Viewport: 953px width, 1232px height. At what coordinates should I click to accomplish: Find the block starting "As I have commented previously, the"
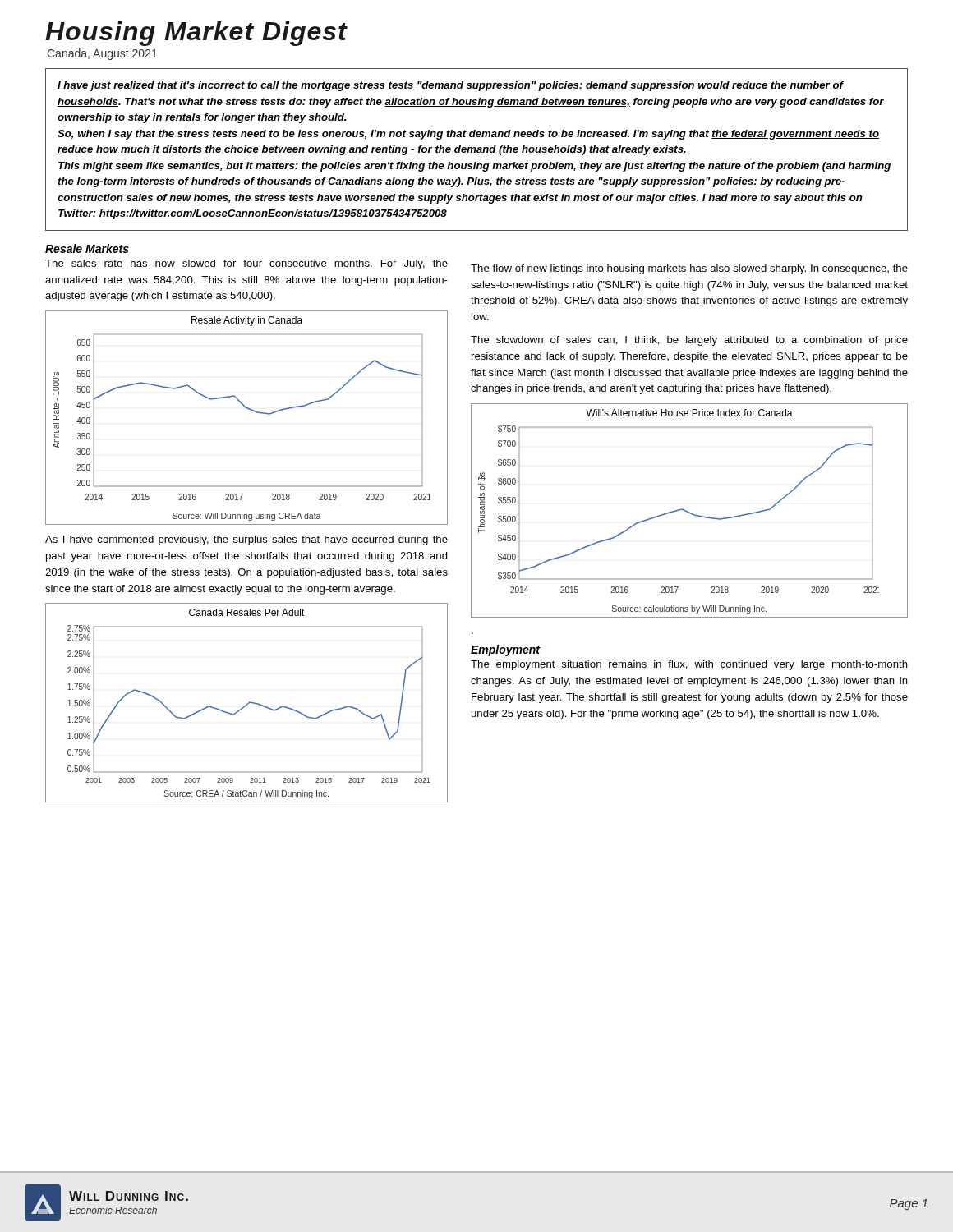246,564
